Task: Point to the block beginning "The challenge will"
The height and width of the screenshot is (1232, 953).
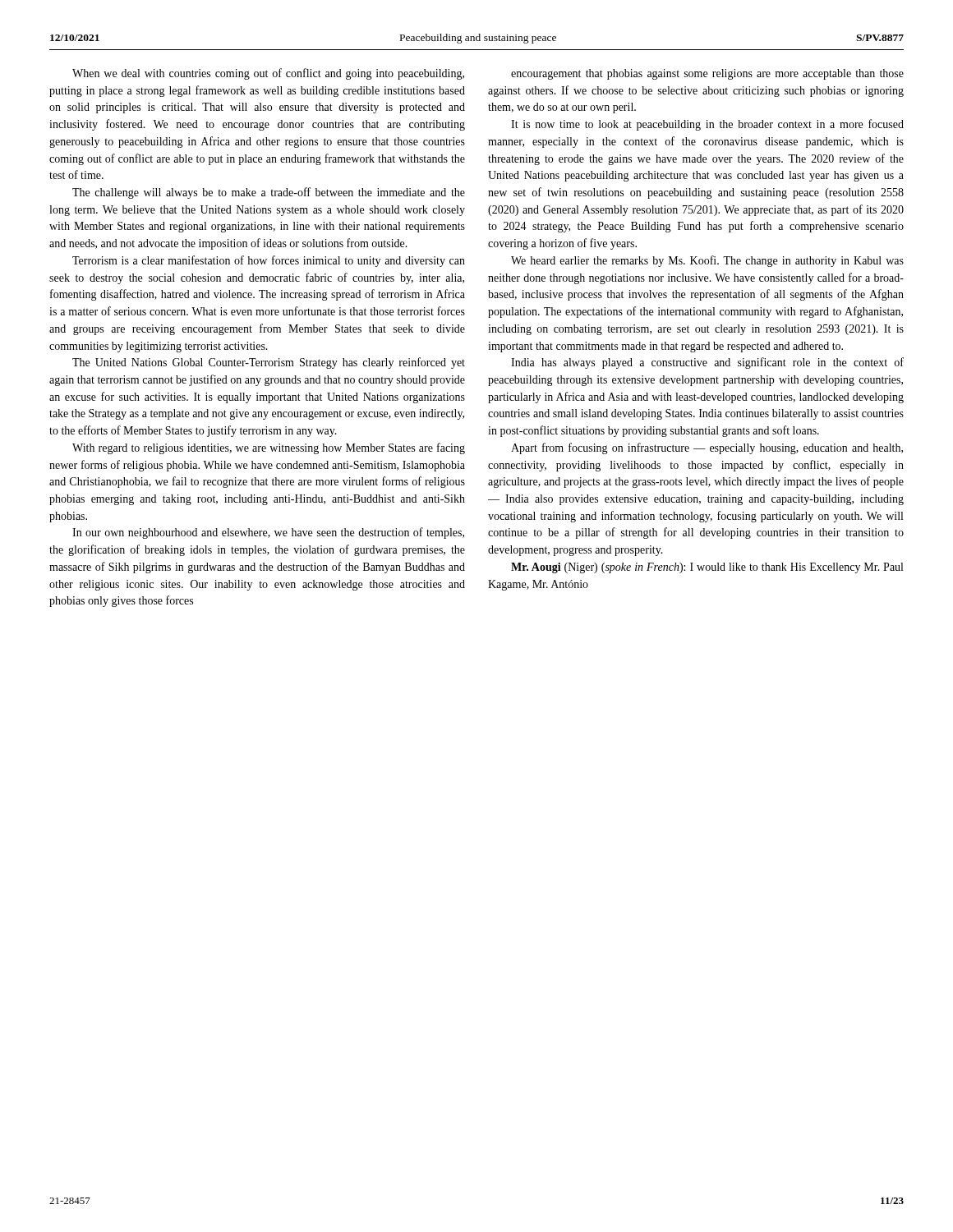Action: pyautogui.click(x=257, y=219)
